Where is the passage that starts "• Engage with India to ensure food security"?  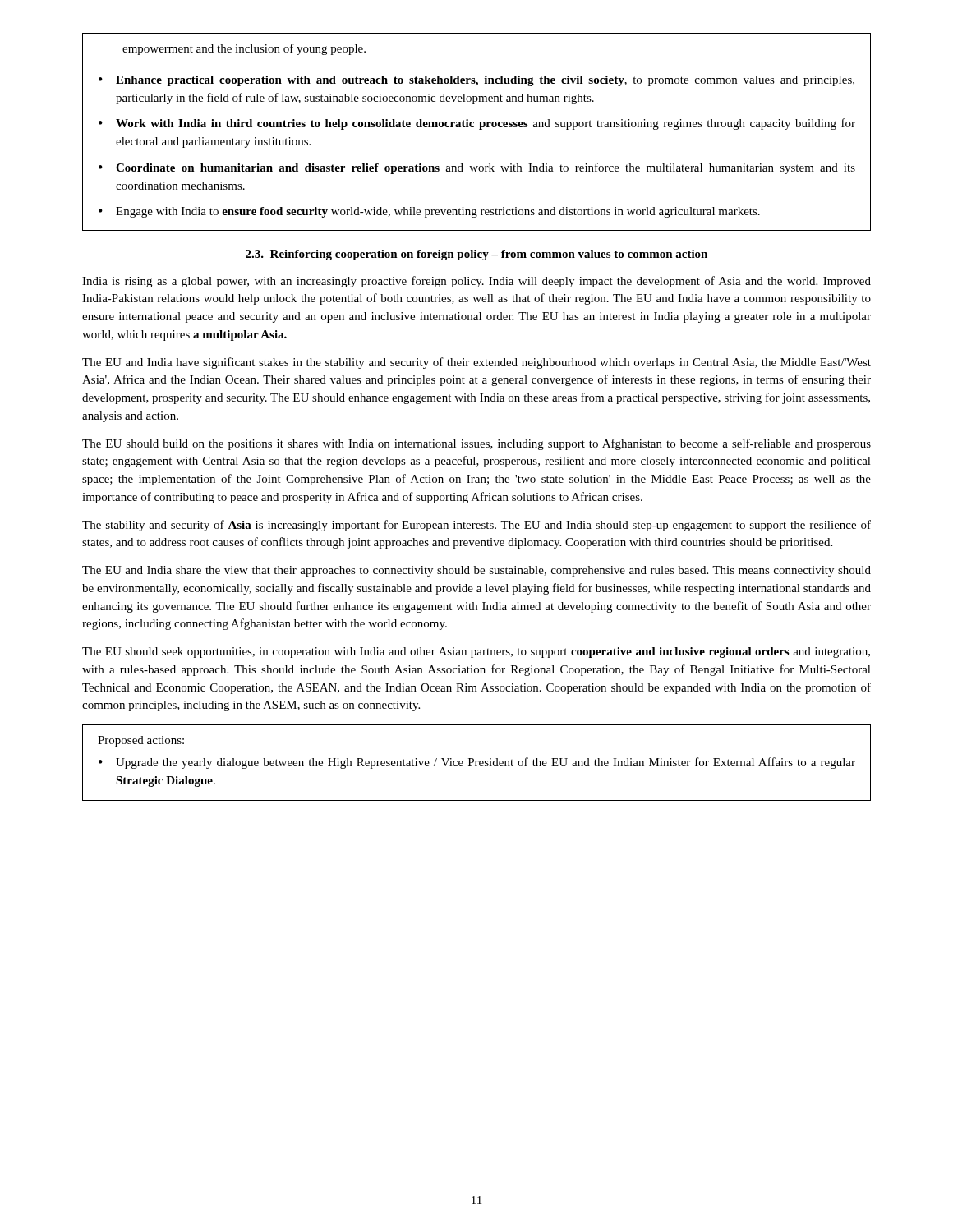tap(476, 212)
